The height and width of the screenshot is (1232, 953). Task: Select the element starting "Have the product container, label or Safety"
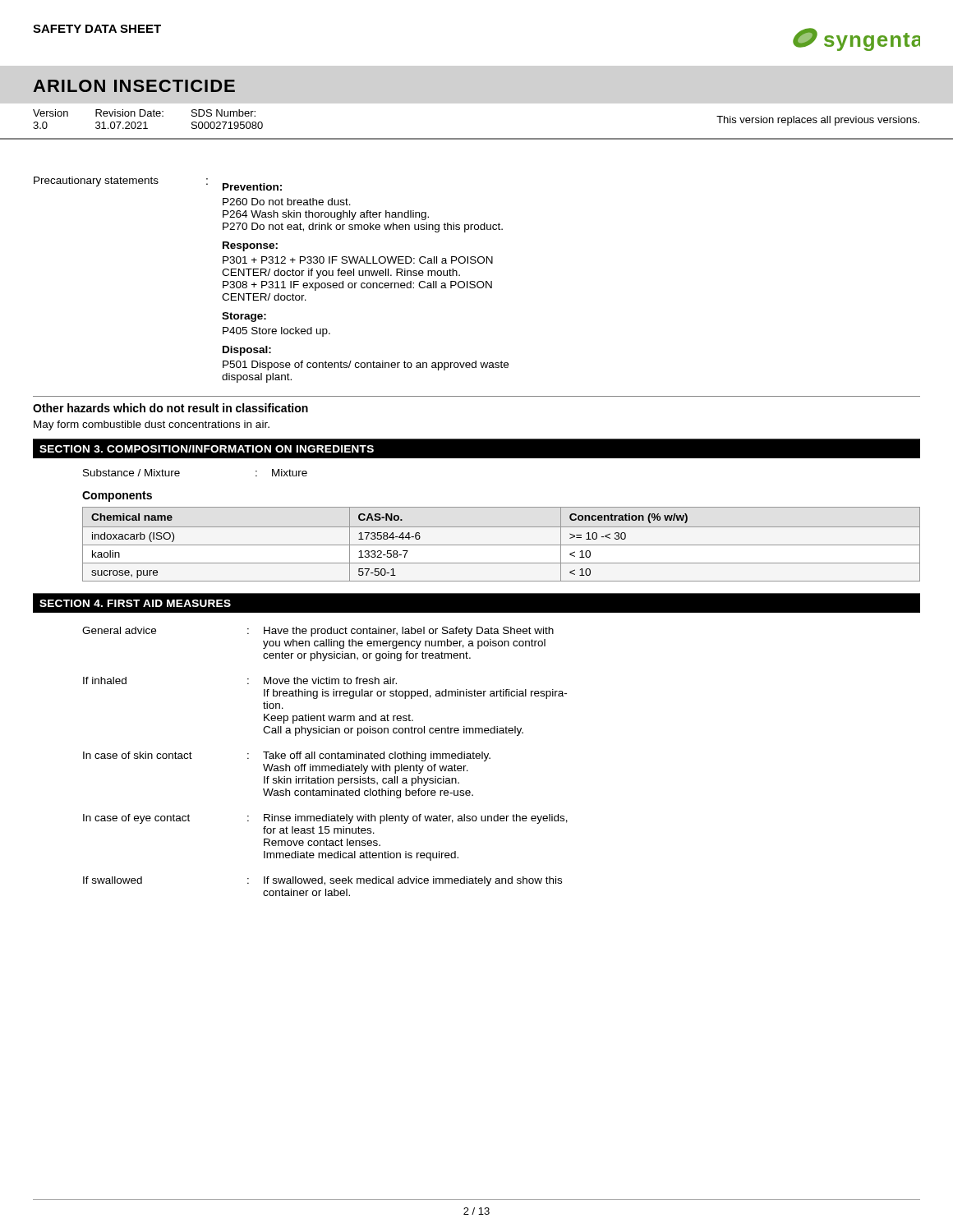[409, 632]
